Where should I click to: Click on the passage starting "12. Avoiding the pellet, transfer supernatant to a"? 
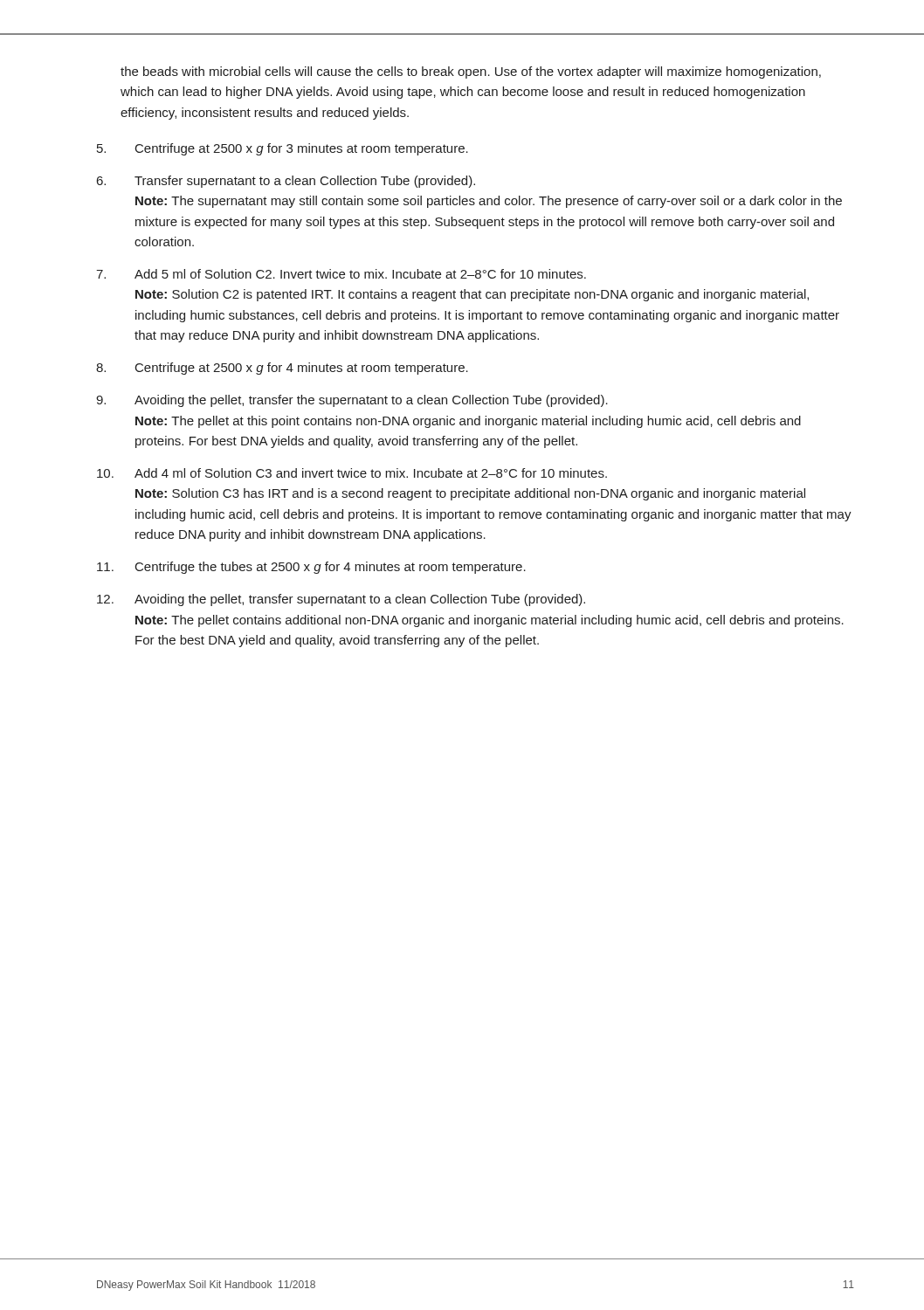point(475,619)
